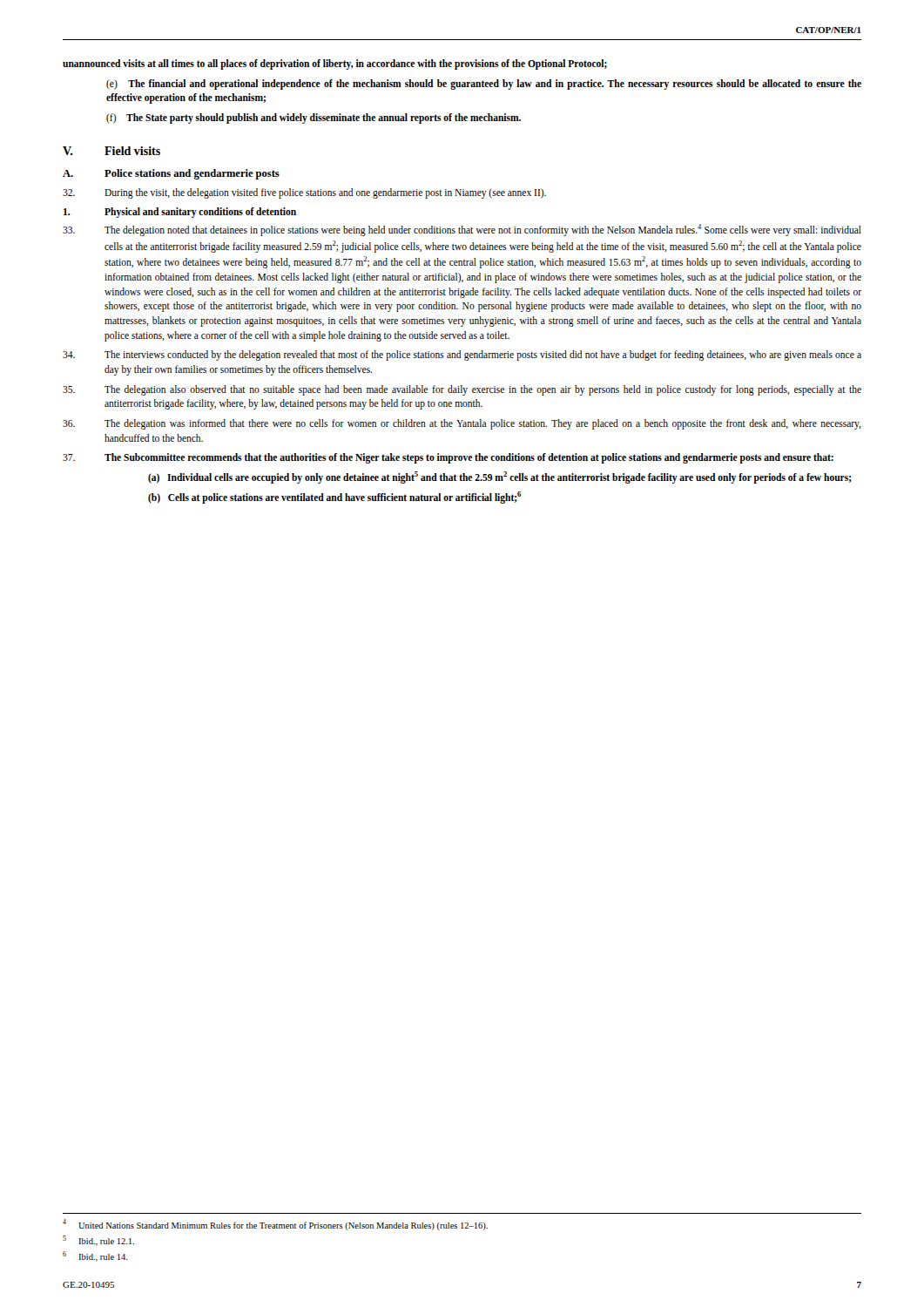The width and height of the screenshot is (924, 1307).
Task: Click where it says "V. Field visits"
Action: 112,151
